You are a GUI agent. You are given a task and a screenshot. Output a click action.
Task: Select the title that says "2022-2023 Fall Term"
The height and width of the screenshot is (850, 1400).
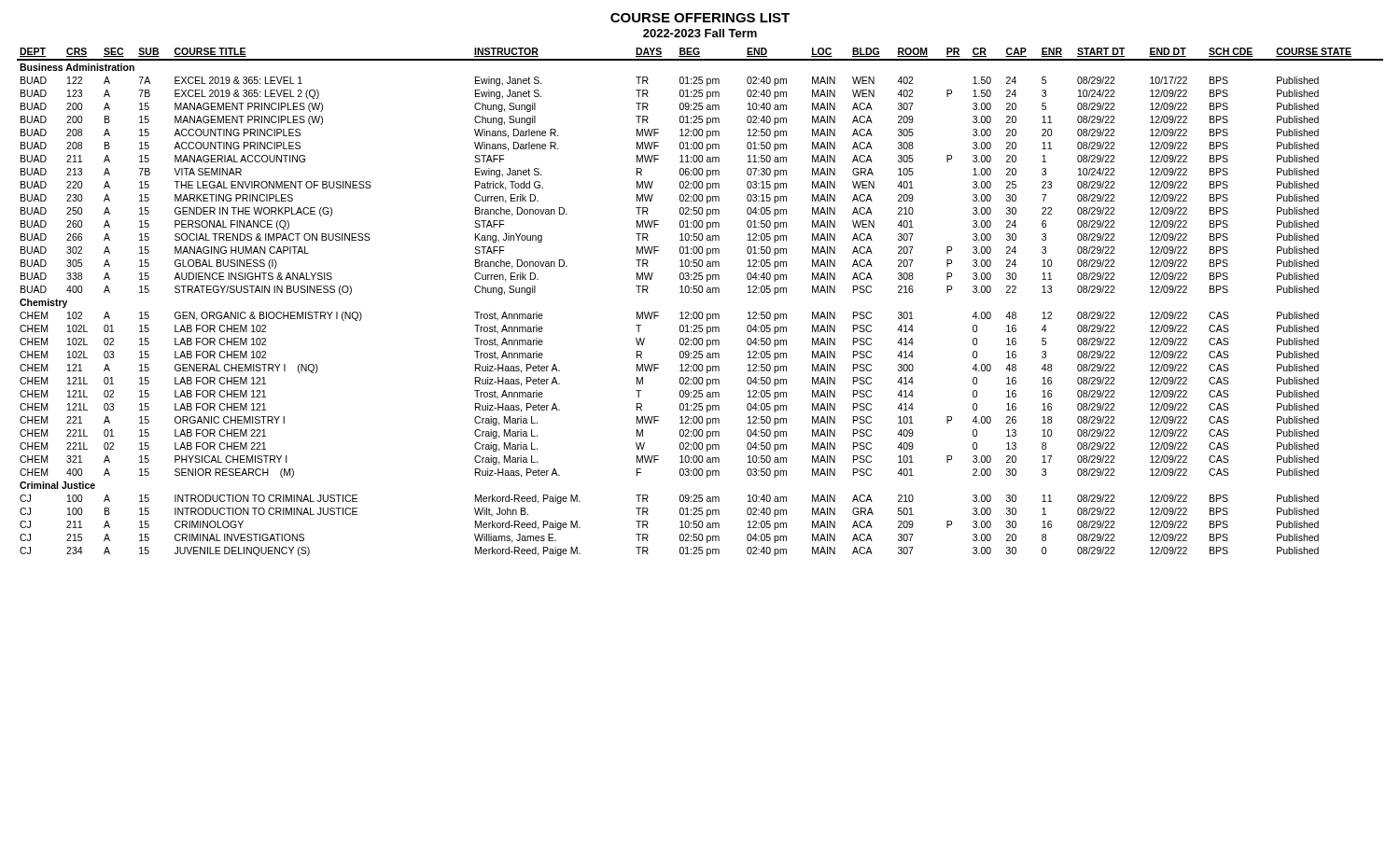pyautogui.click(x=700, y=33)
